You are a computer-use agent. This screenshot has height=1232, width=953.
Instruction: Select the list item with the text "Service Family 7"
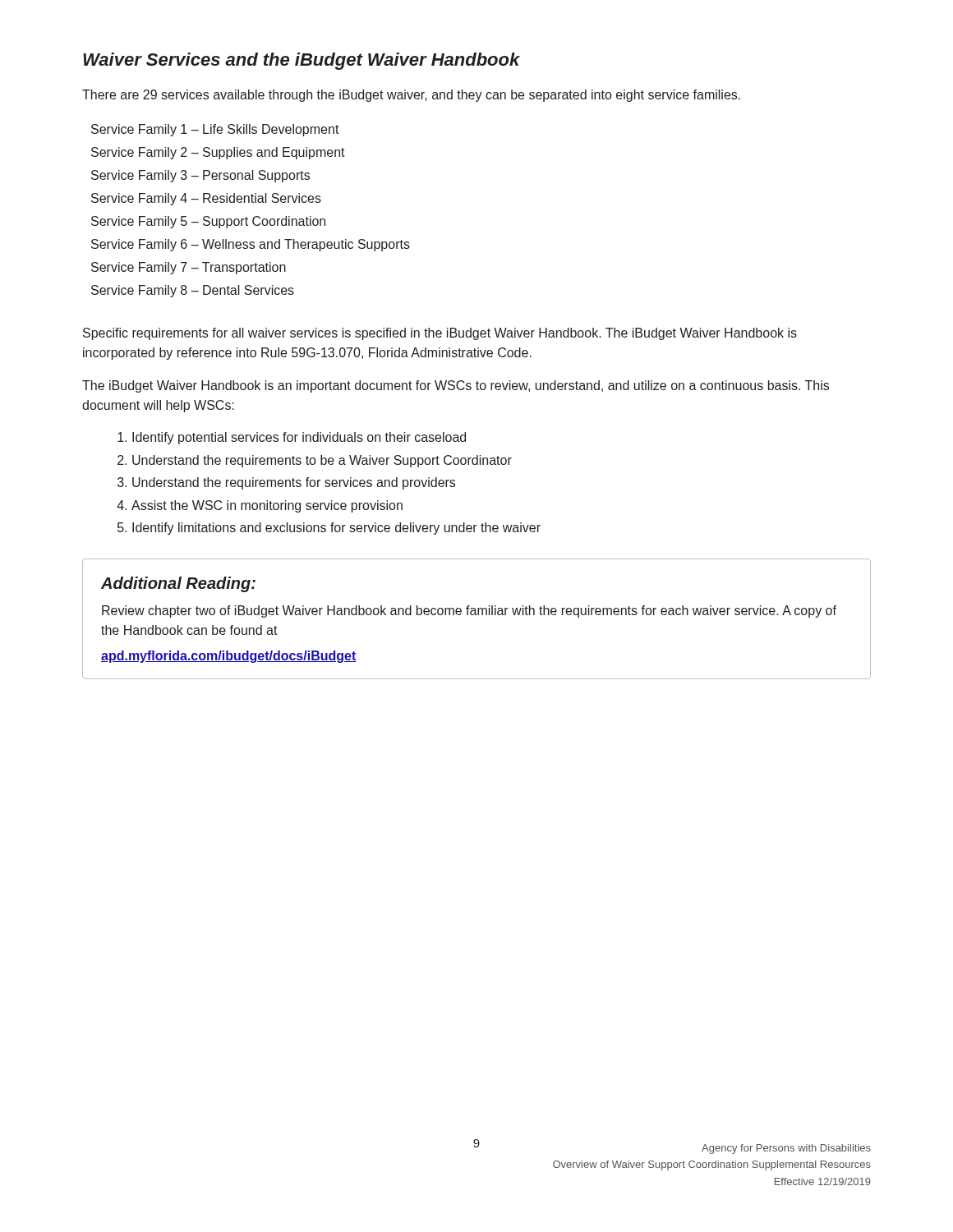[x=188, y=267]
